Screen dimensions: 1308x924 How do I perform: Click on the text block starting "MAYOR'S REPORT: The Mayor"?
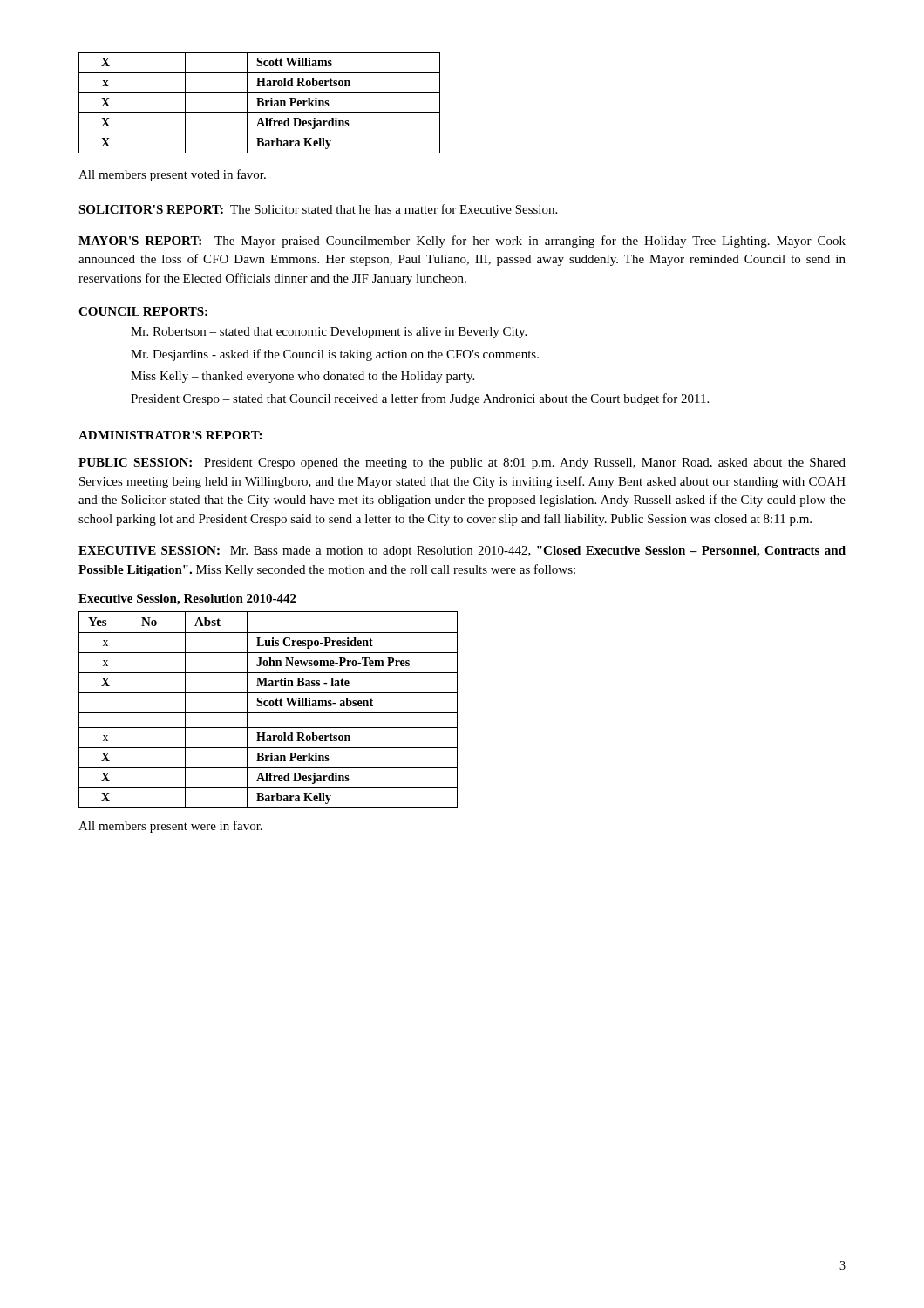[462, 259]
